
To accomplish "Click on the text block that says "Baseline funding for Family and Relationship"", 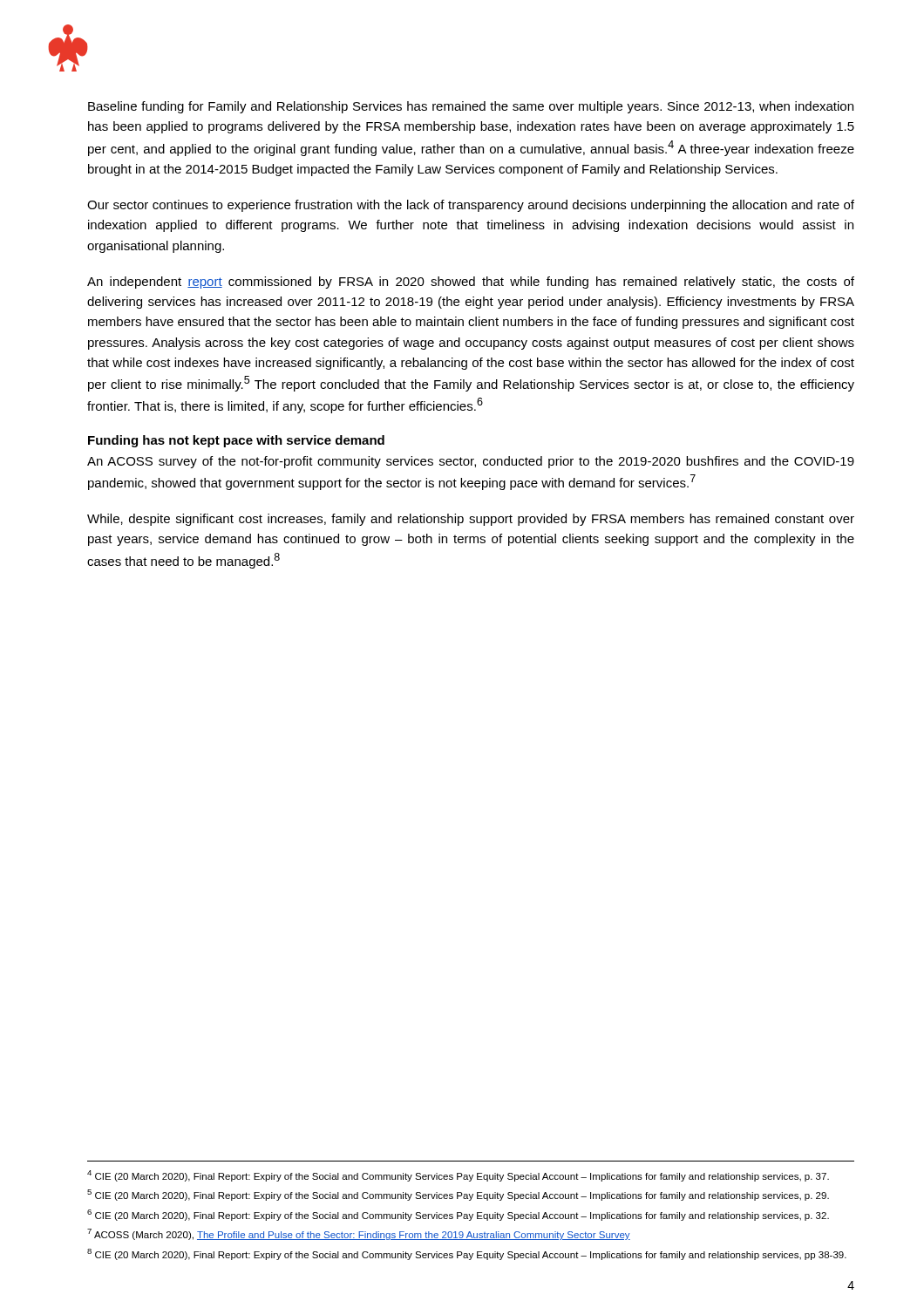I will [x=471, y=137].
